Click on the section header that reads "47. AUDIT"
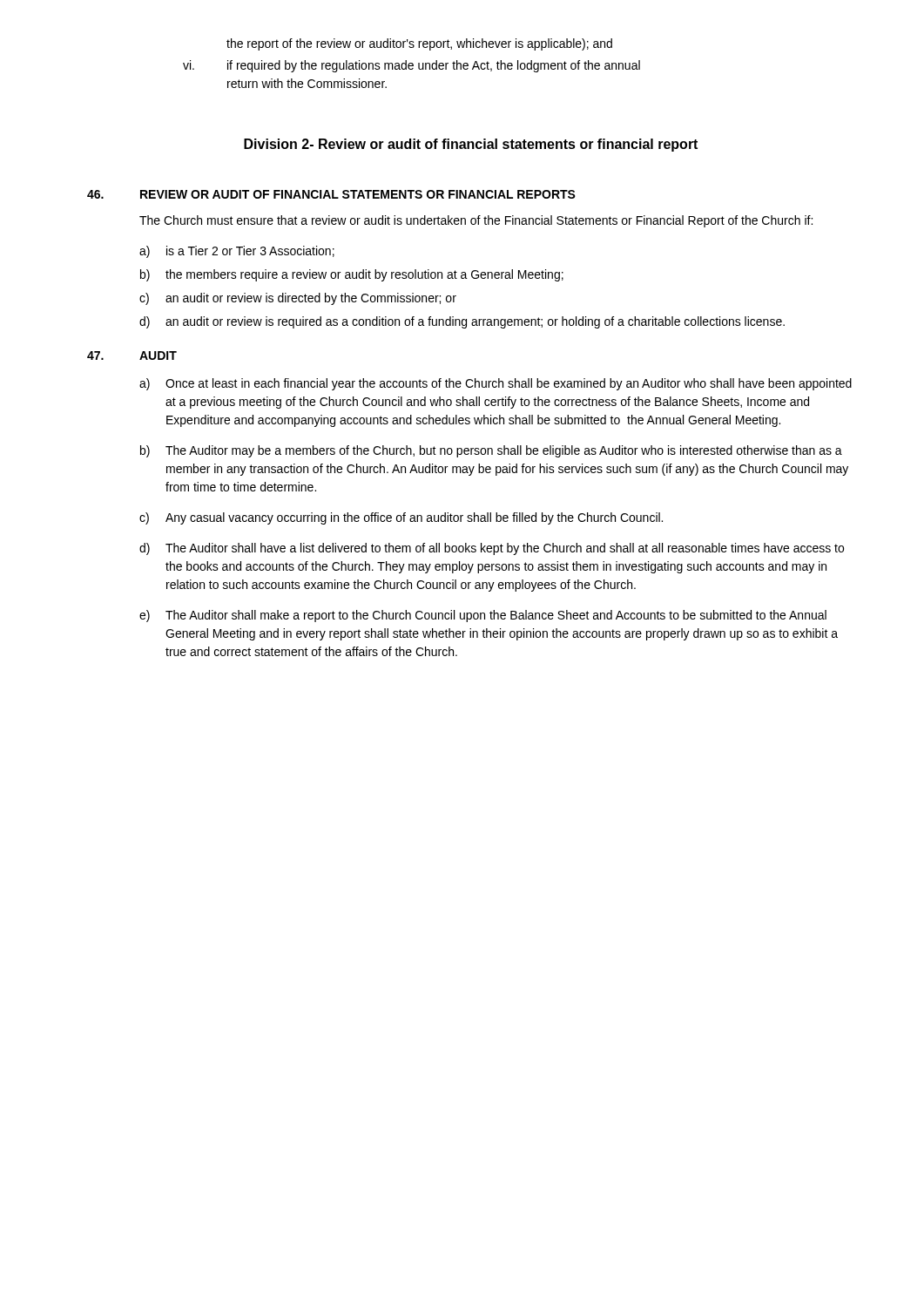924x1307 pixels. [x=132, y=356]
